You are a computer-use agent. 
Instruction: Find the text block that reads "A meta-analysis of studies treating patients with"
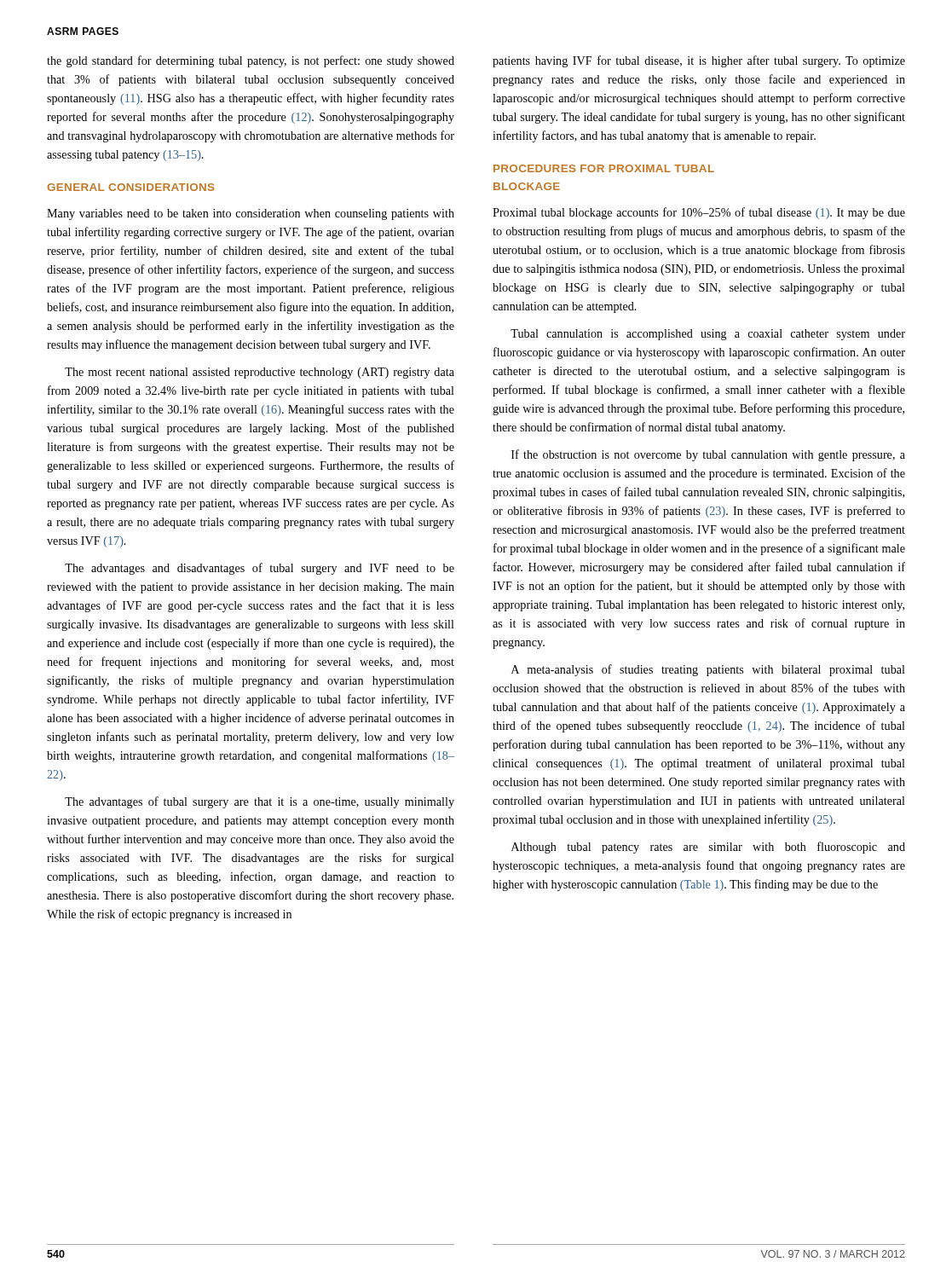699,744
